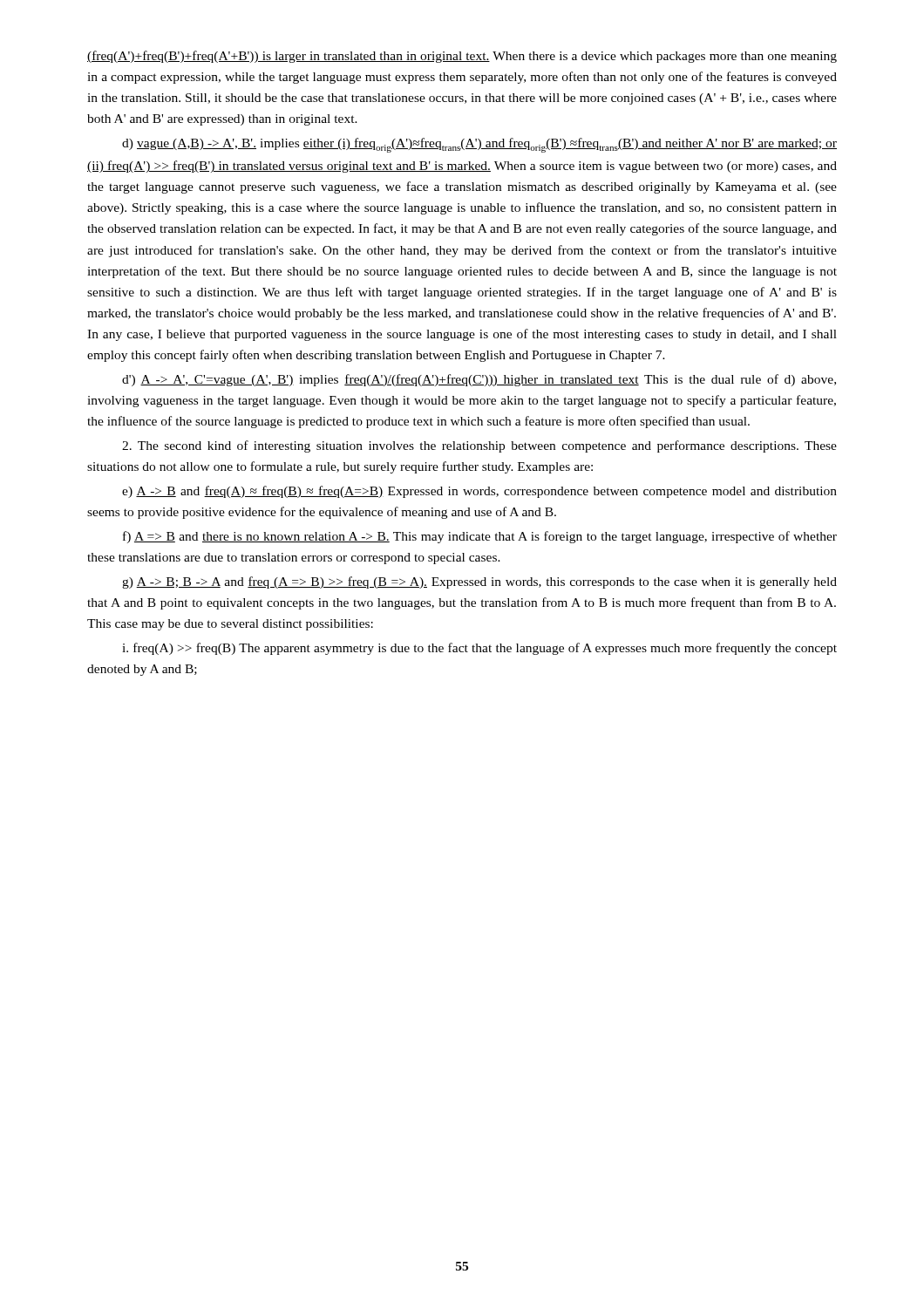The height and width of the screenshot is (1308, 924).
Task: Locate the text block containing "The second kind of interesting"
Action: 462,456
